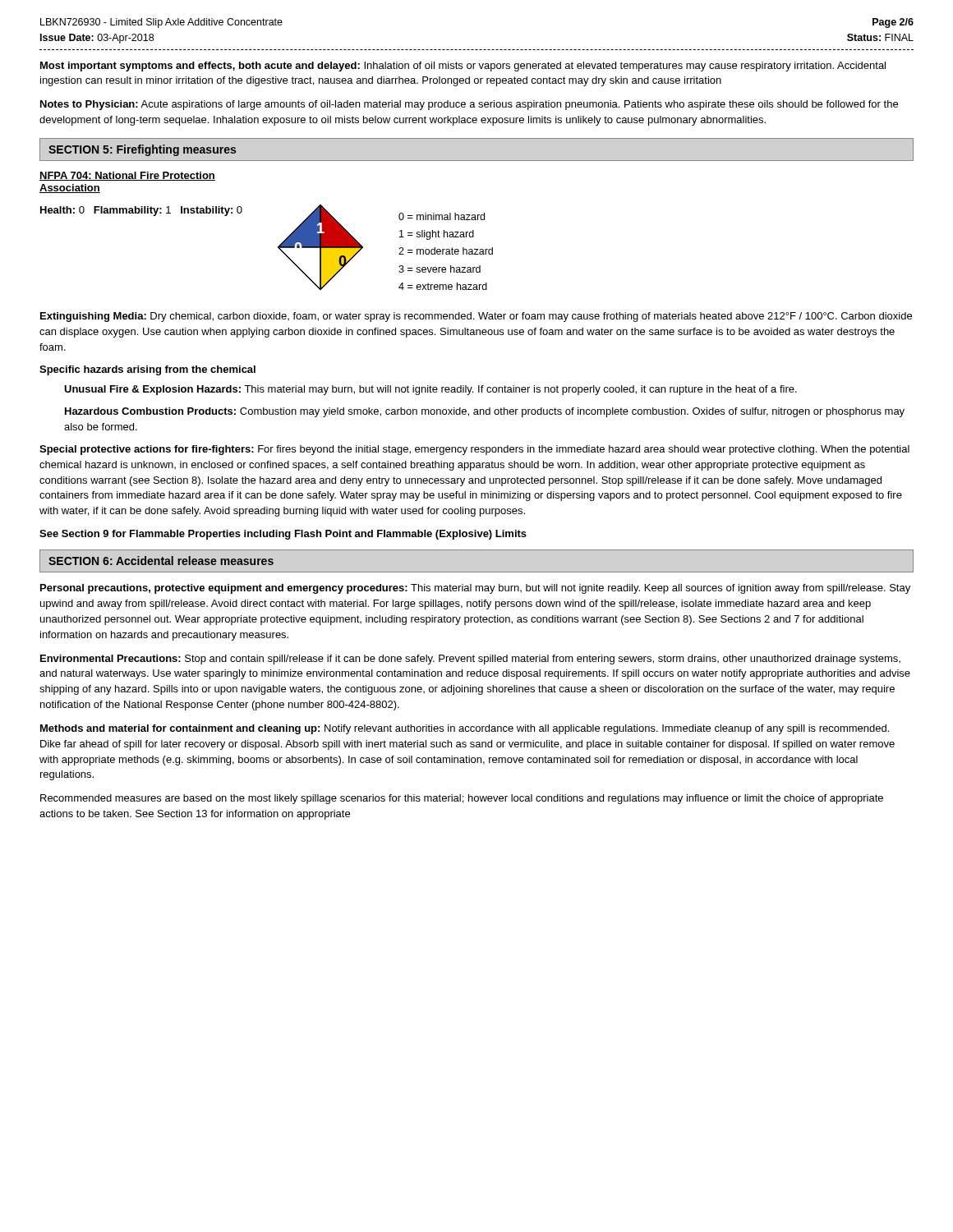Select the element starting "Unusual Fire & Explosion Hazards: This material"

click(x=431, y=389)
